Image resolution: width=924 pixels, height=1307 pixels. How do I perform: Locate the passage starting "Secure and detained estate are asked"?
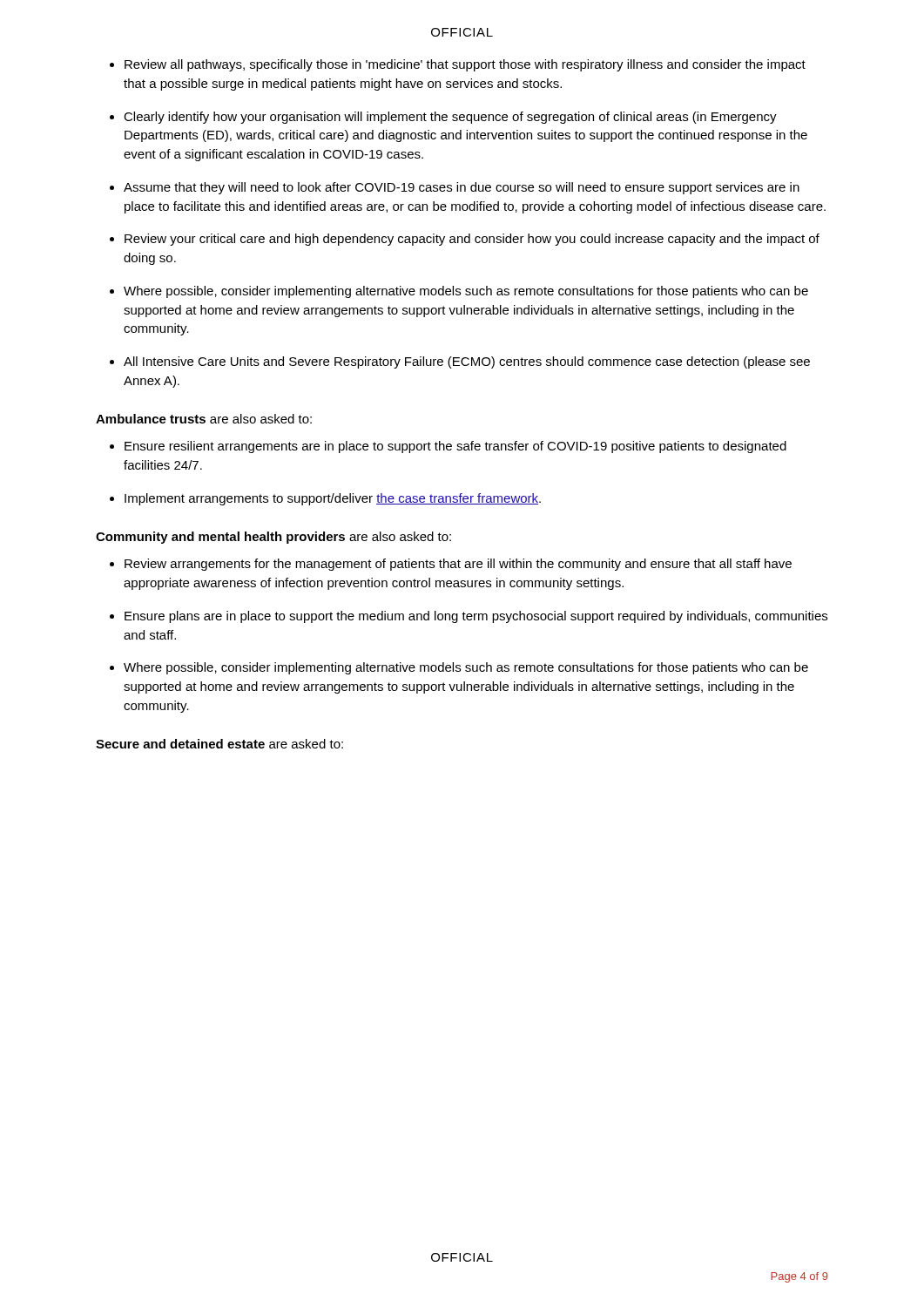point(220,743)
